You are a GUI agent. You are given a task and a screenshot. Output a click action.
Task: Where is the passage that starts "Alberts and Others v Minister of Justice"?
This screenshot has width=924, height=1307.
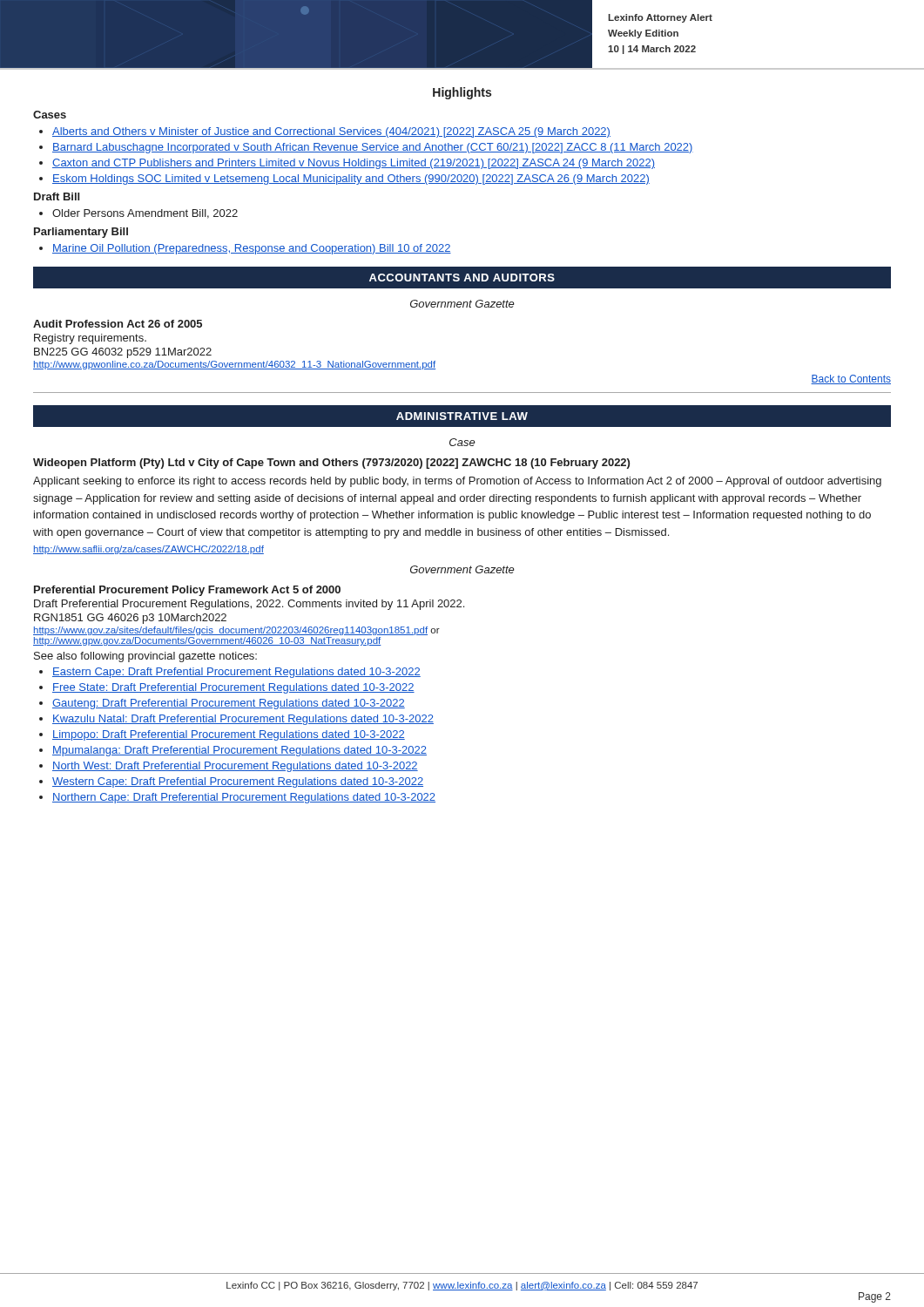[331, 131]
